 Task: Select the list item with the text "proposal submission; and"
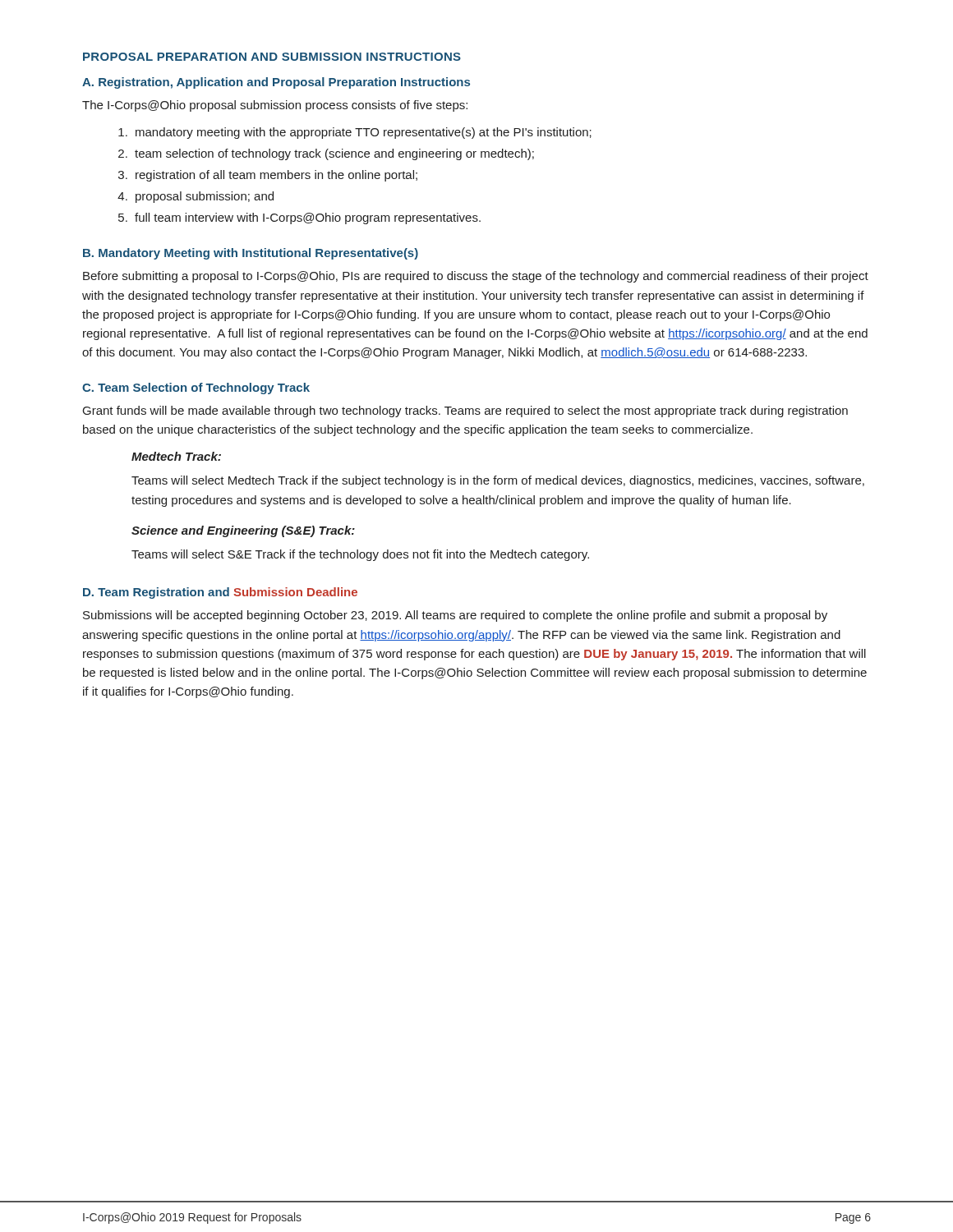(x=205, y=196)
